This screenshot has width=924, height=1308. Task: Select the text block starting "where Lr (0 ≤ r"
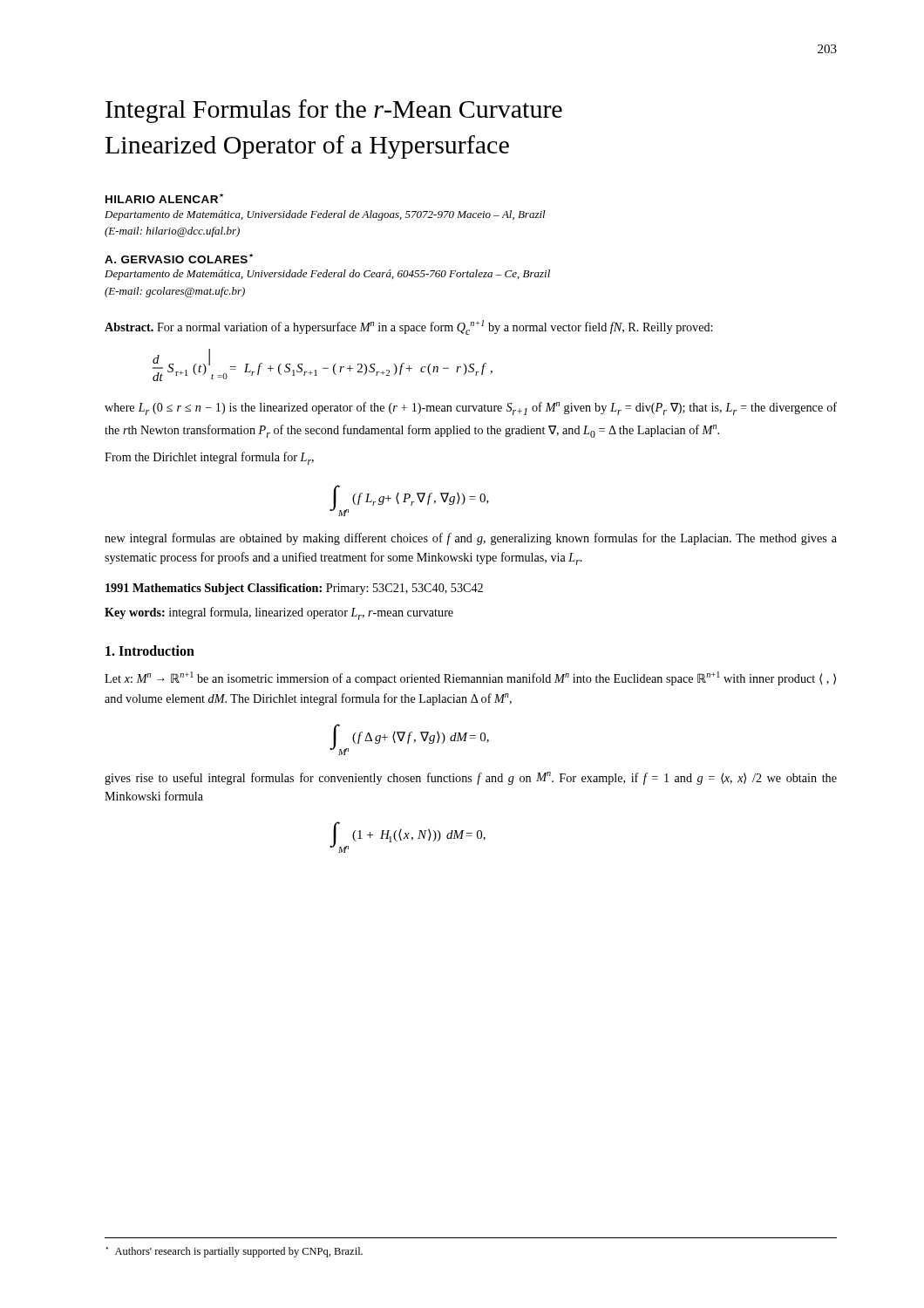tap(471, 419)
